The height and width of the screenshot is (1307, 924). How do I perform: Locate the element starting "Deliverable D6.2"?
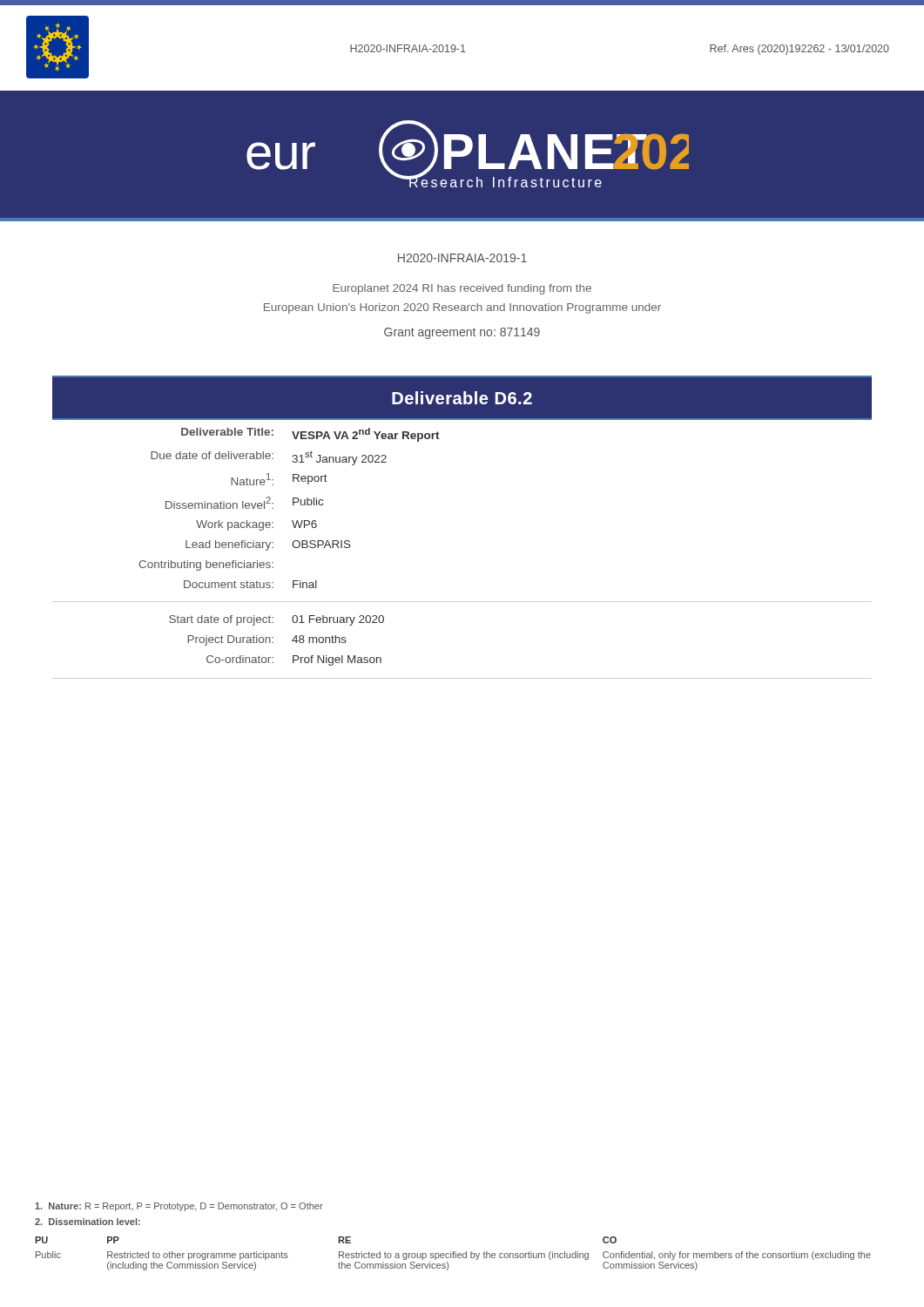click(462, 398)
